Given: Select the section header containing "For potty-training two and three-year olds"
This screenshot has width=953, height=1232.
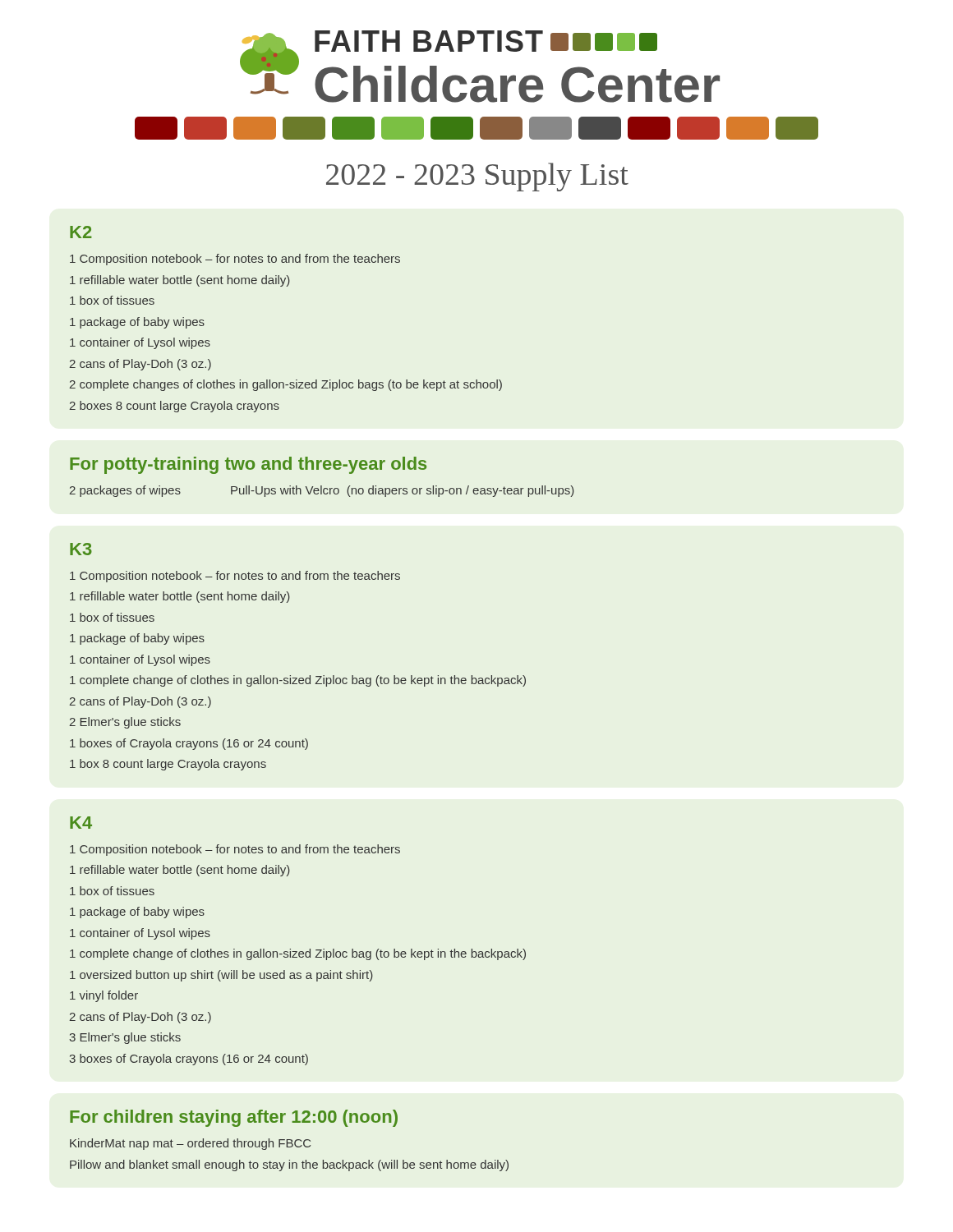Looking at the screenshot, I should coord(248,464).
